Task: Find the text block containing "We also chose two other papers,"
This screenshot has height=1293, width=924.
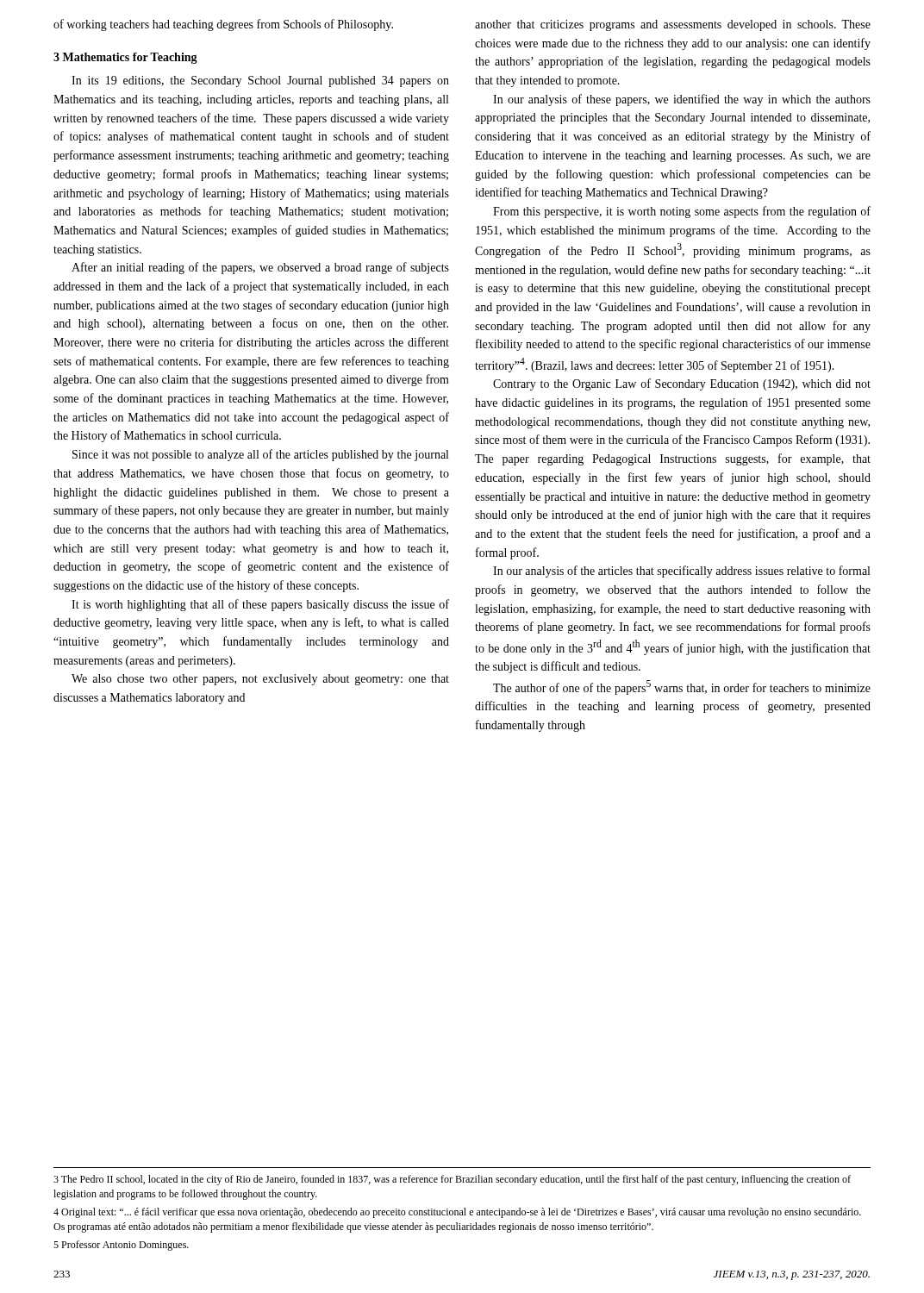Action: [x=251, y=689]
